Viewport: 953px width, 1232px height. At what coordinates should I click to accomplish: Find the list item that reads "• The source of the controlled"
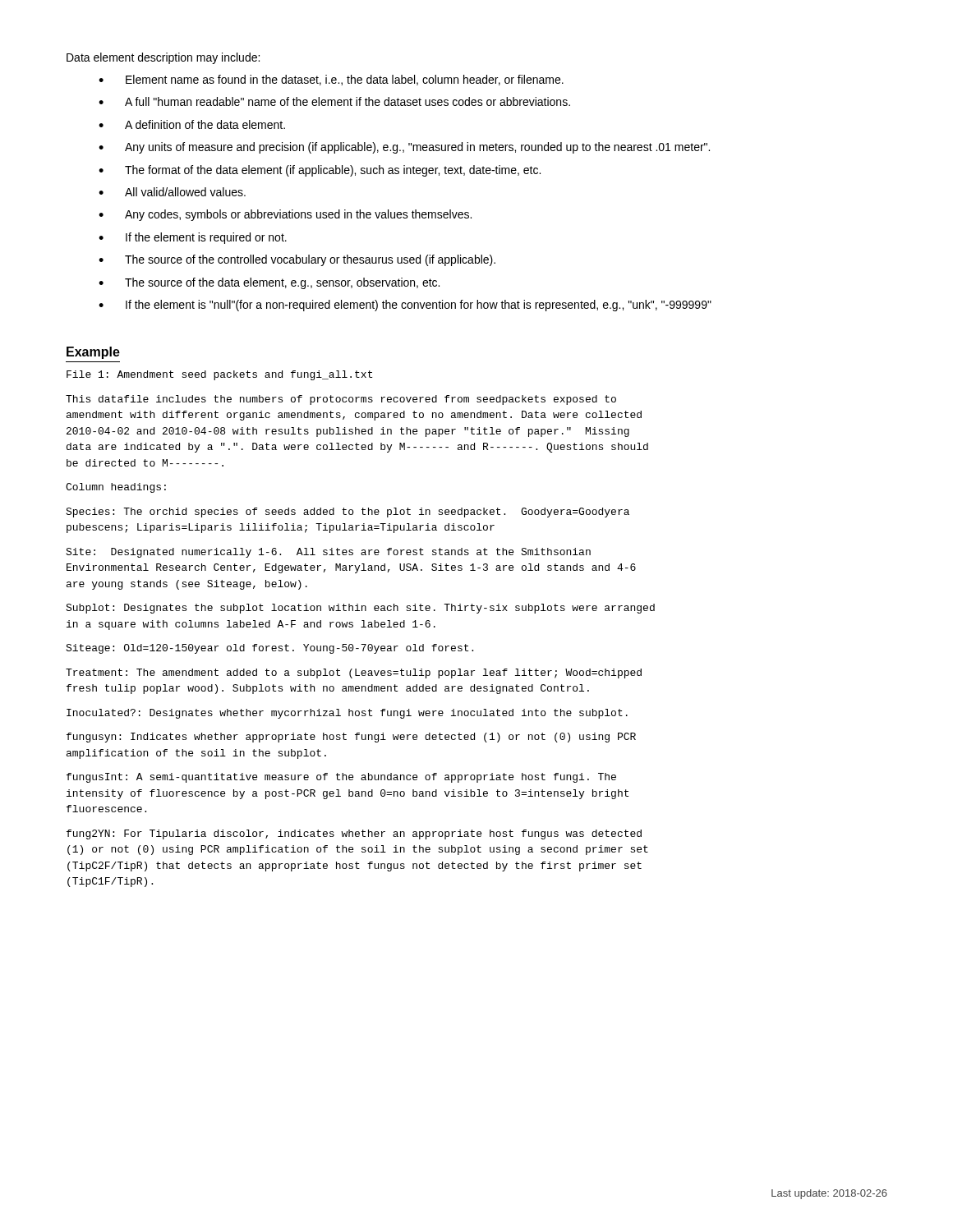click(x=493, y=261)
